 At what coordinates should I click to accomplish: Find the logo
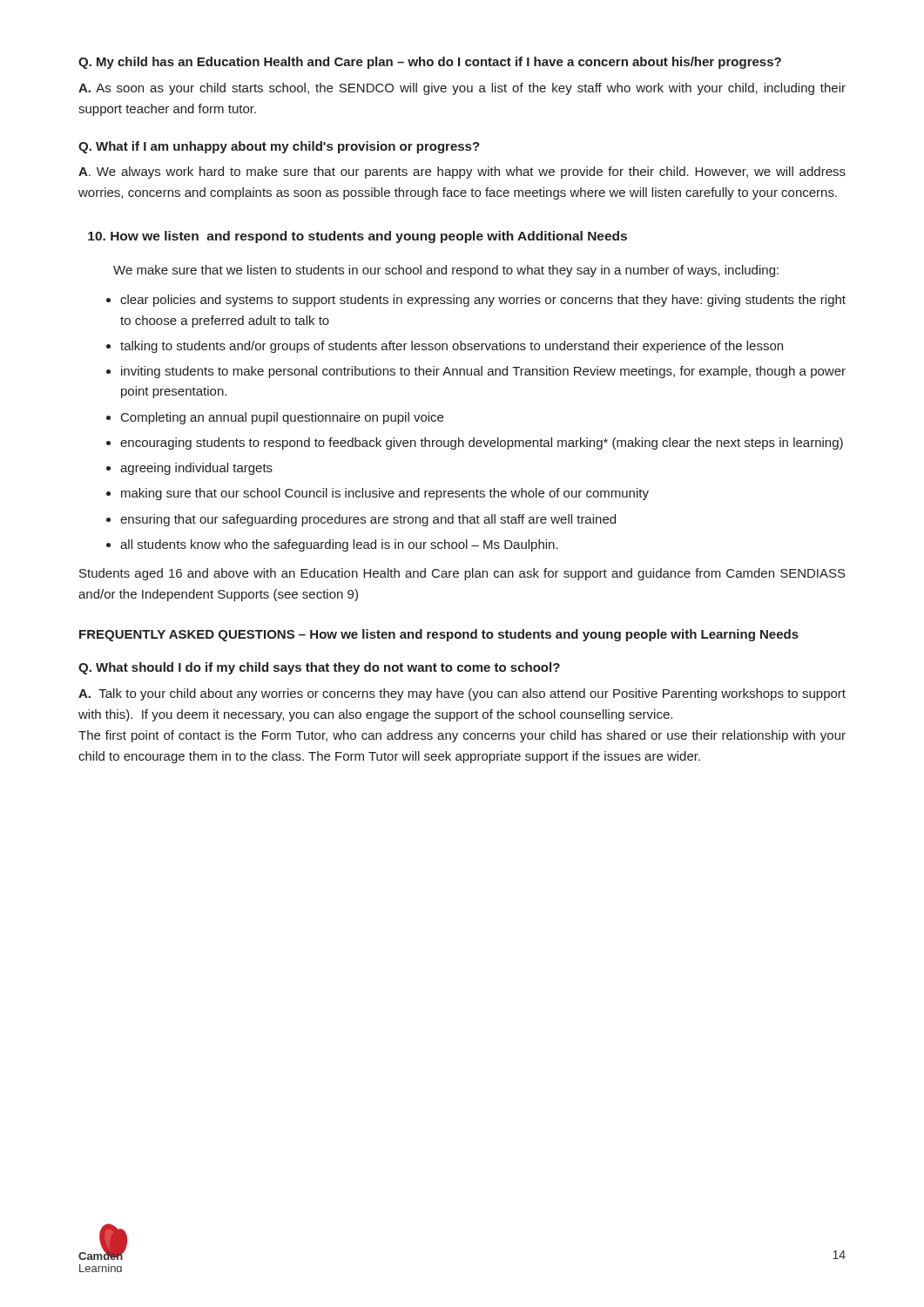point(118,1247)
